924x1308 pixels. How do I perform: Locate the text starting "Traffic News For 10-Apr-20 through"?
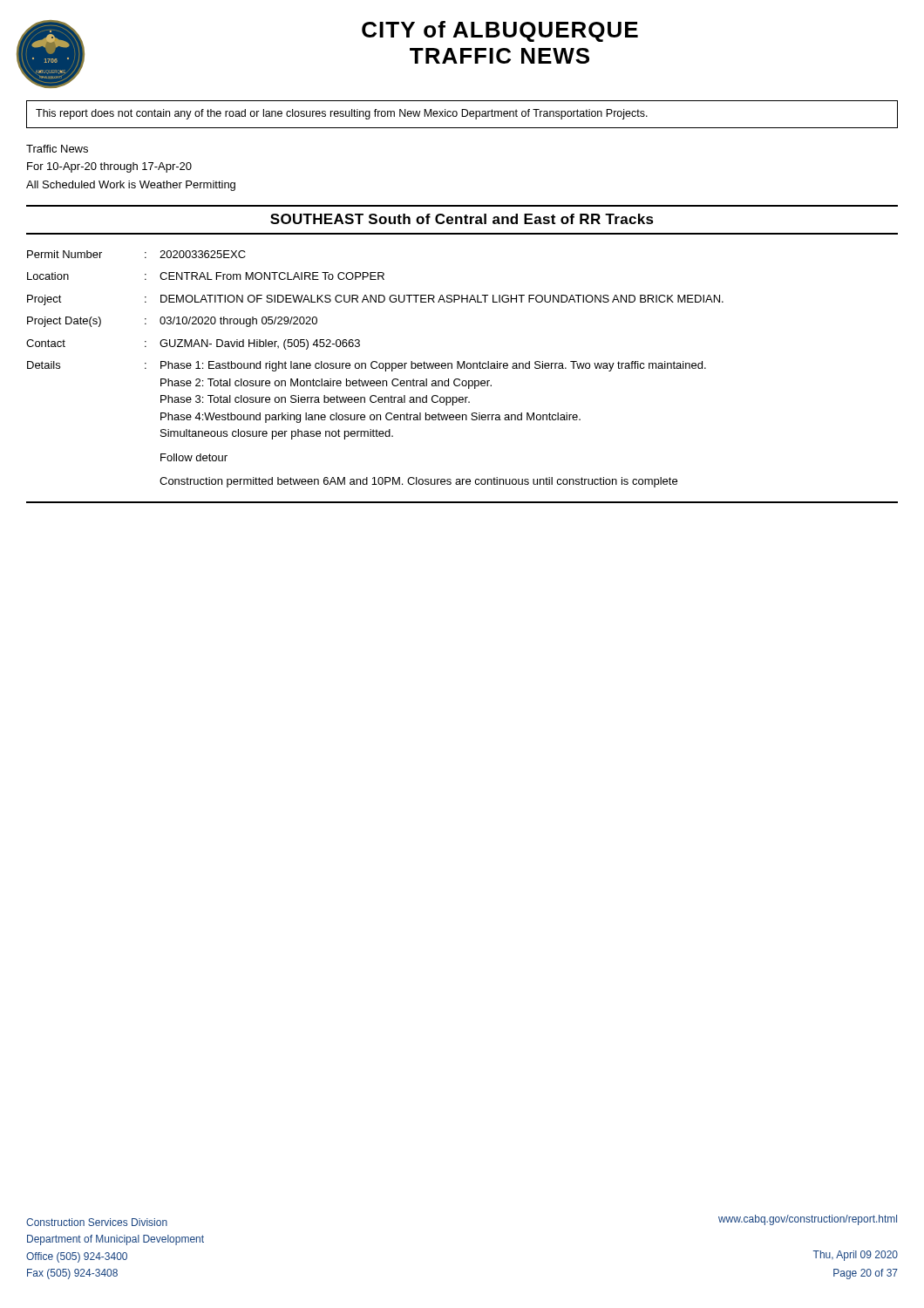click(x=131, y=166)
